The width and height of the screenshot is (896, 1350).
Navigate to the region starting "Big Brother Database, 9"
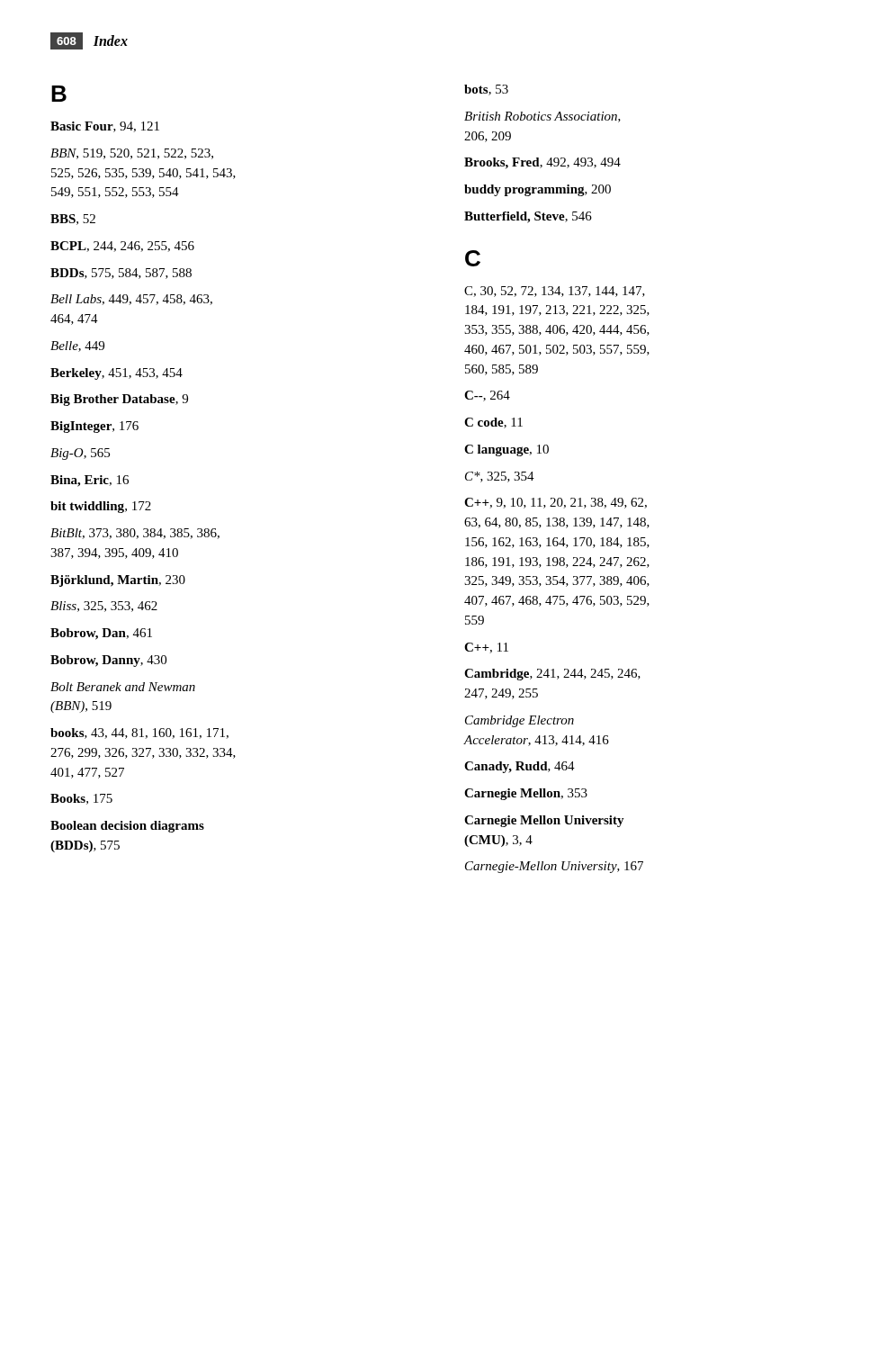click(119, 399)
